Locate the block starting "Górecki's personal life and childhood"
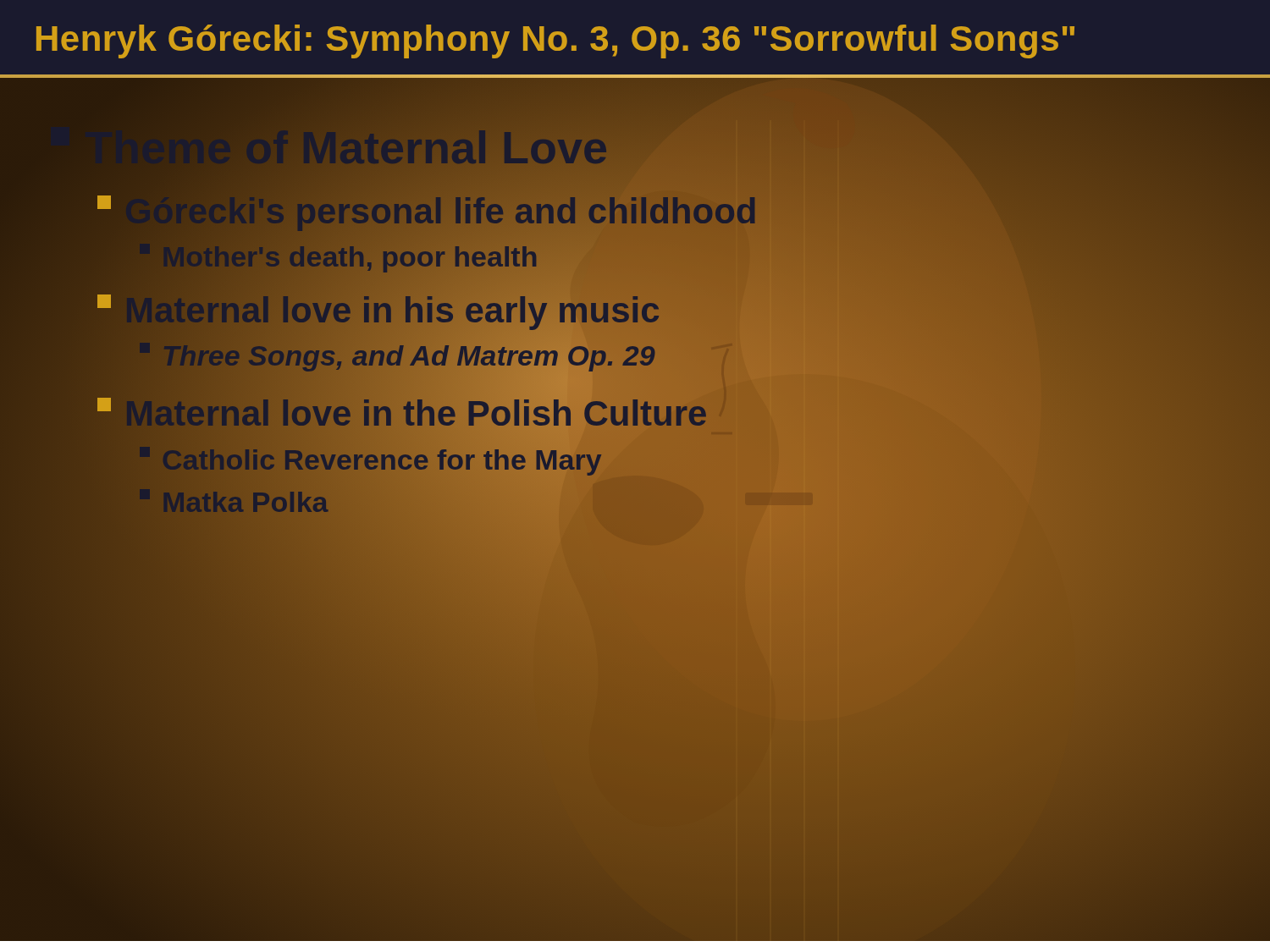The width and height of the screenshot is (1270, 952). click(427, 212)
